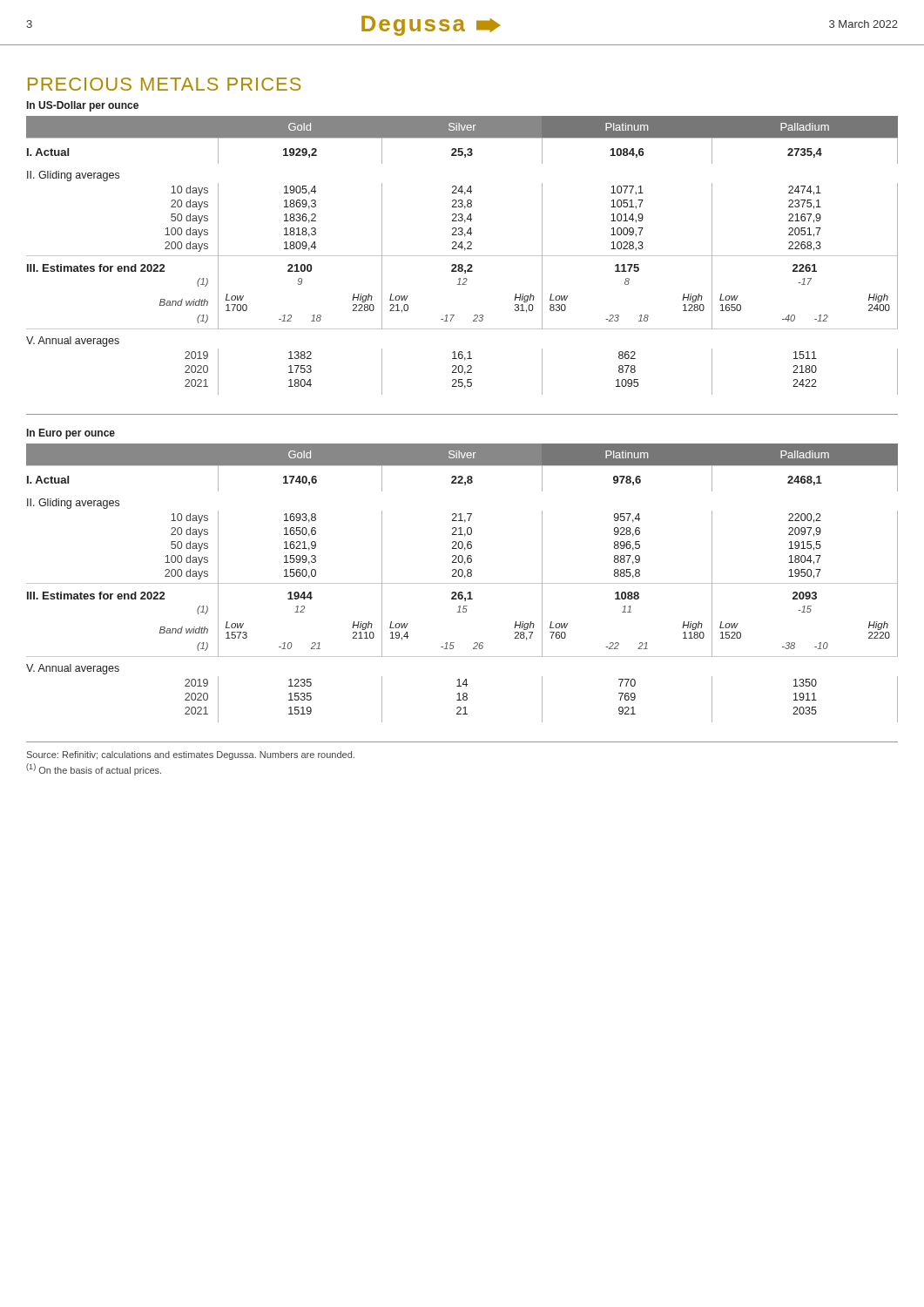
Task: Locate the text block starting "Source: Refinitiv; calculations and estimates"
Action: tap(191, 755)
